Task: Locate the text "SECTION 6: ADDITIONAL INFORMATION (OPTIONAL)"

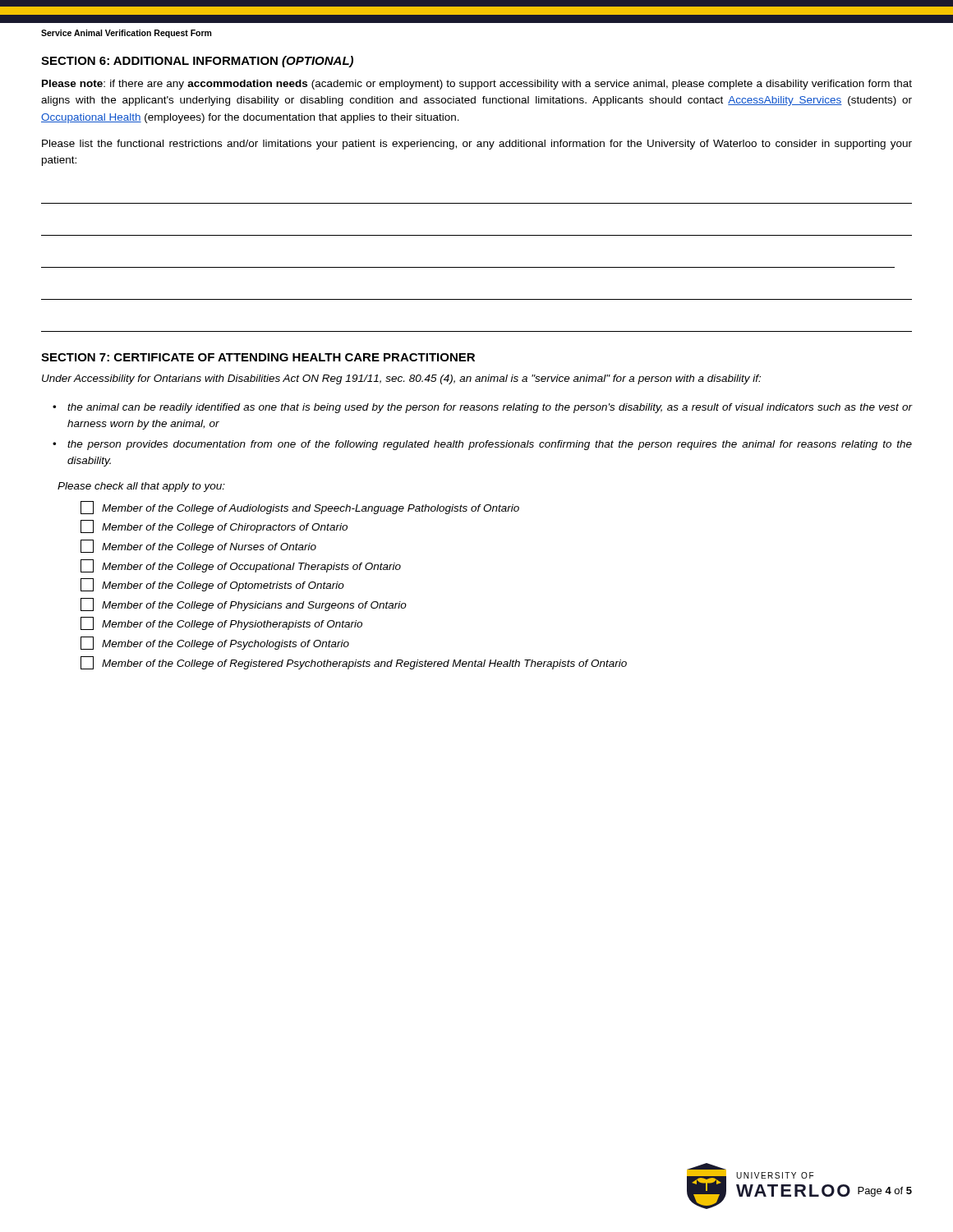Action: click(197, 60)
